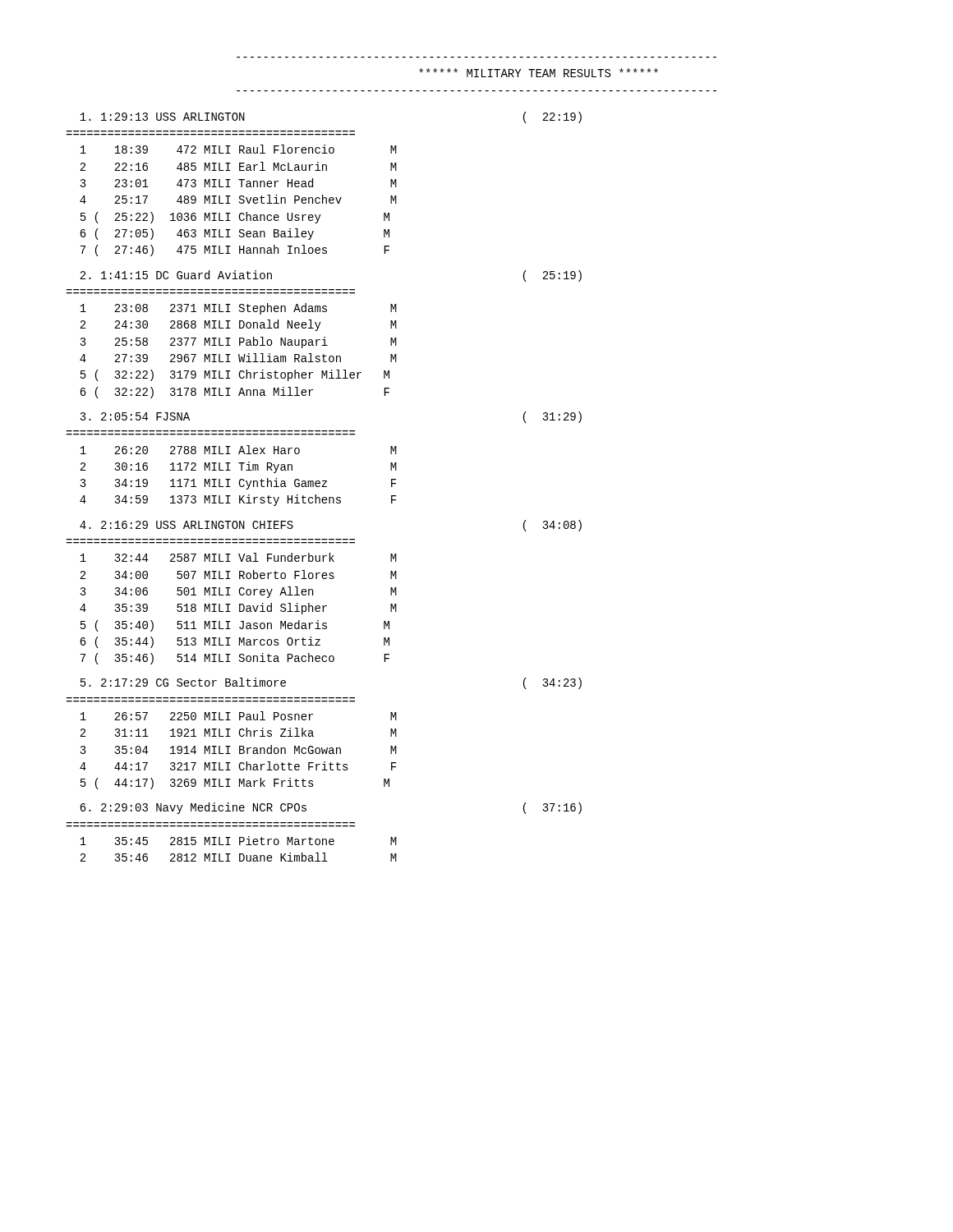Viewport: 953px width, 1232px height.
Task: Click on the text block starting "6. 2:29:03 Navy Medicine NCR CPOs"
Action: tap(193, 808)
